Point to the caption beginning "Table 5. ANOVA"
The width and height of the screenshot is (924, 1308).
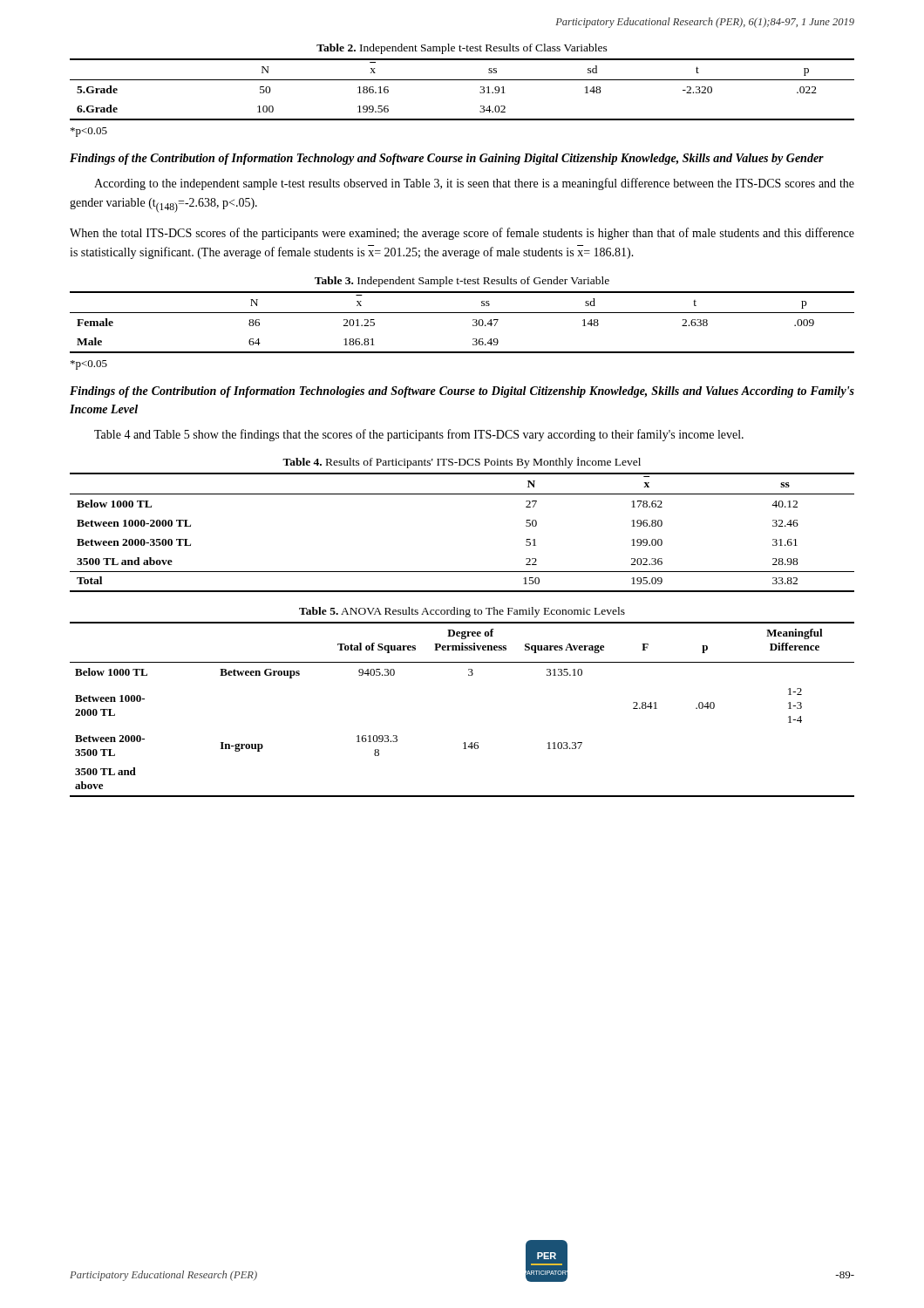point(462,611)
